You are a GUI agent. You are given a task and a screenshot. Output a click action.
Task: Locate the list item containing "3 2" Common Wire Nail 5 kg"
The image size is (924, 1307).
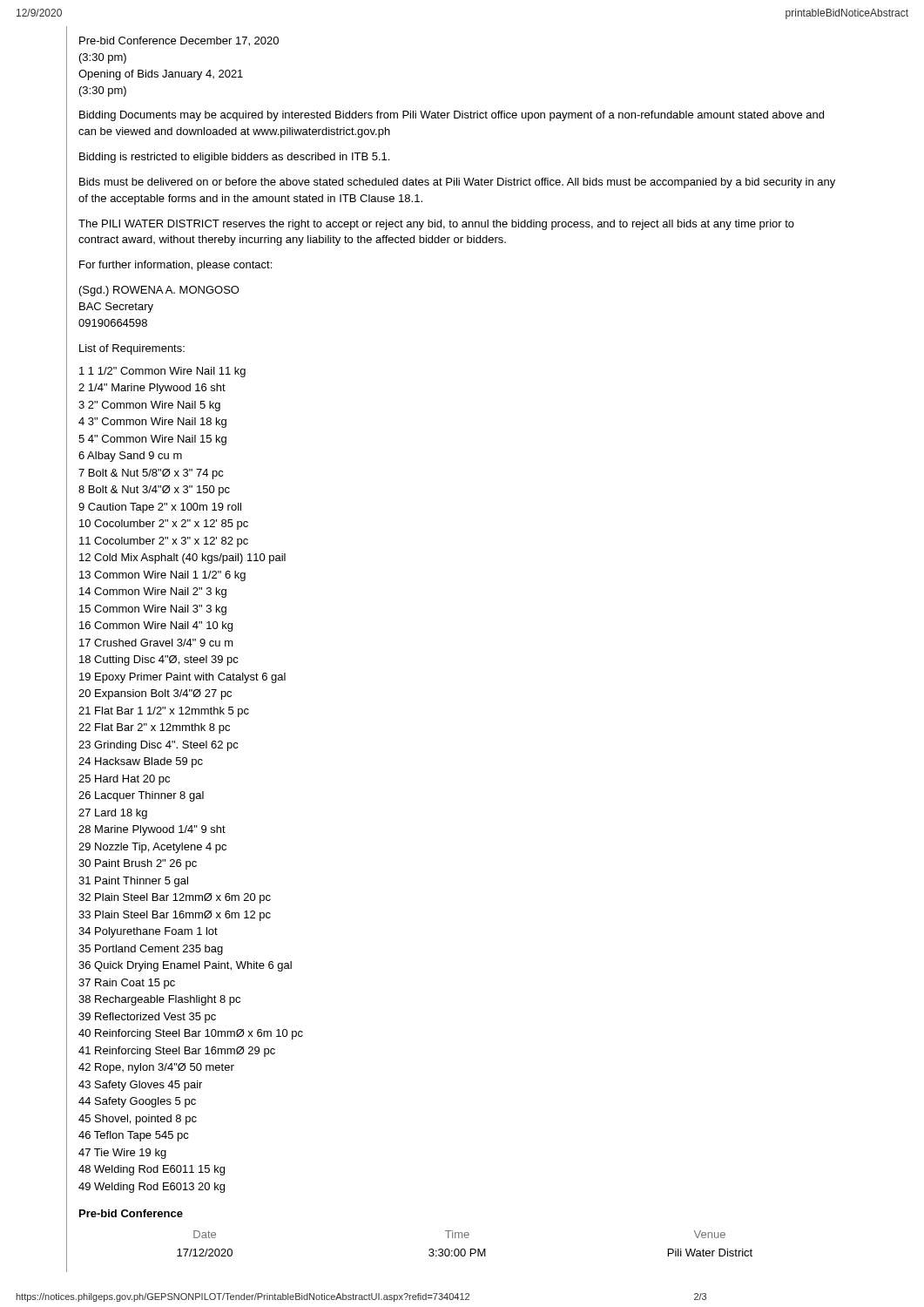(x=150, y=404)
